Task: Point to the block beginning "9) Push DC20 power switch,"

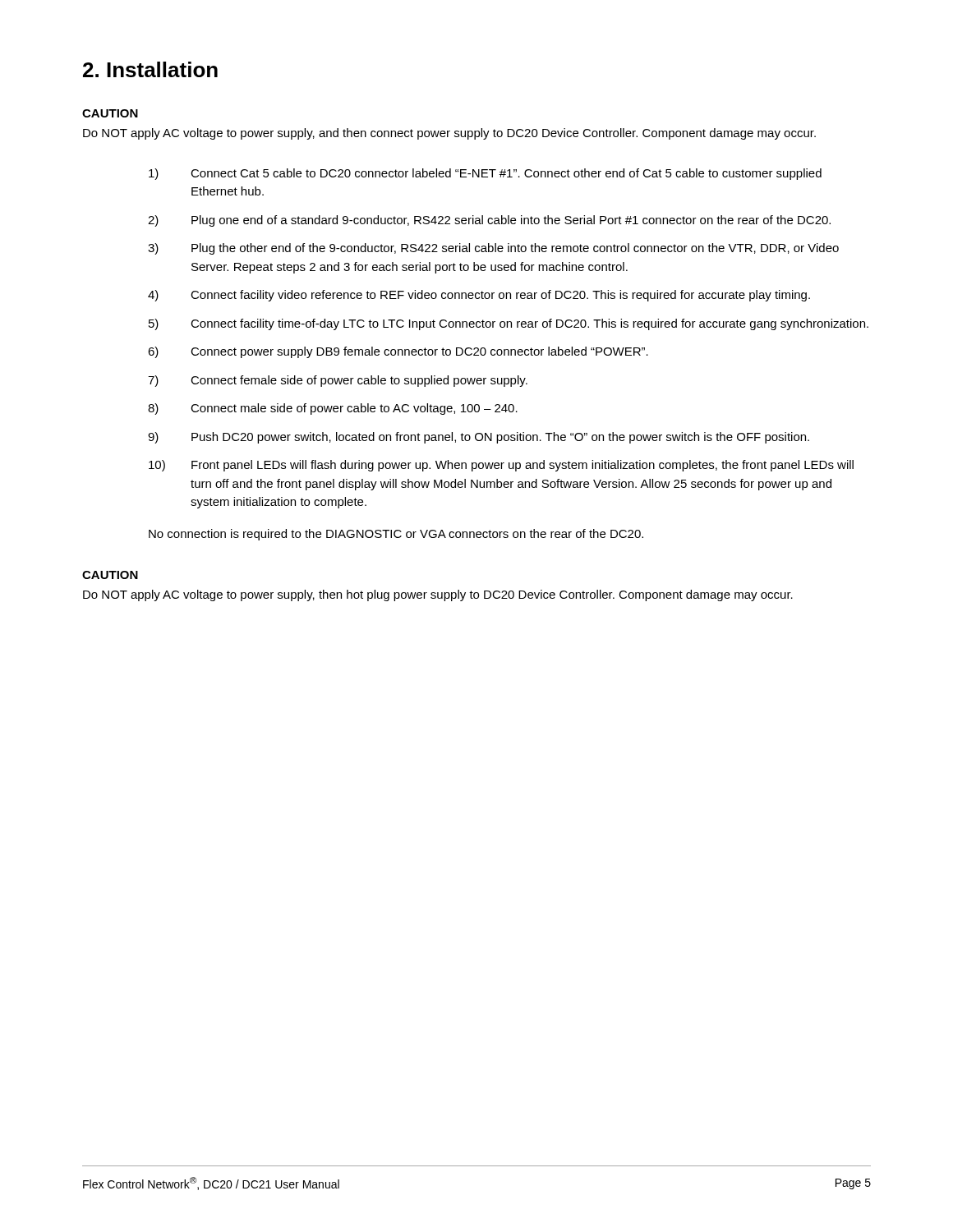Action: [x=509, y=437]
